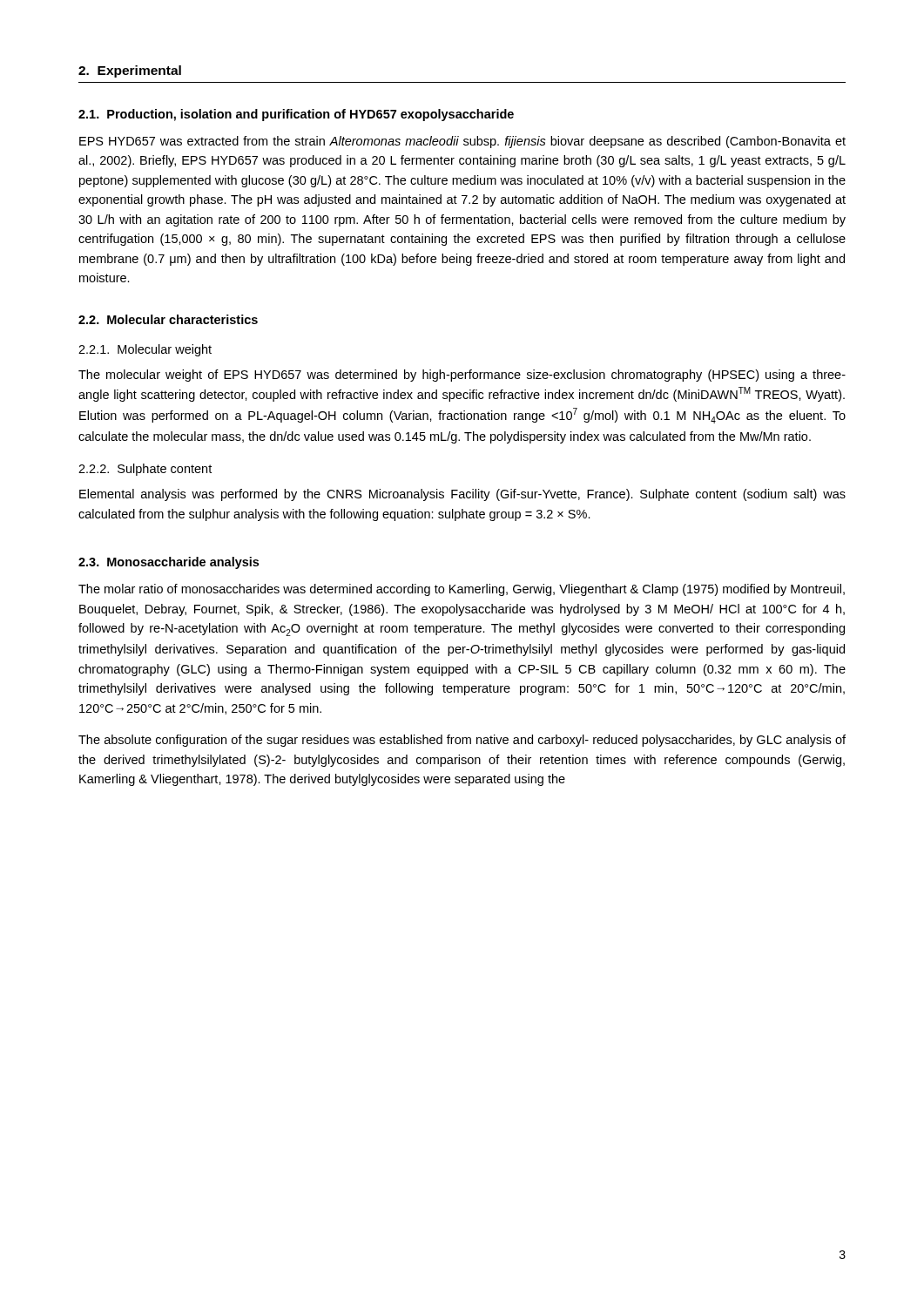This screenshot has width=924, height=1307.
Task: Click on the section header that says "2.3. Monosaccharide analysis"
Action: [169, 562]
